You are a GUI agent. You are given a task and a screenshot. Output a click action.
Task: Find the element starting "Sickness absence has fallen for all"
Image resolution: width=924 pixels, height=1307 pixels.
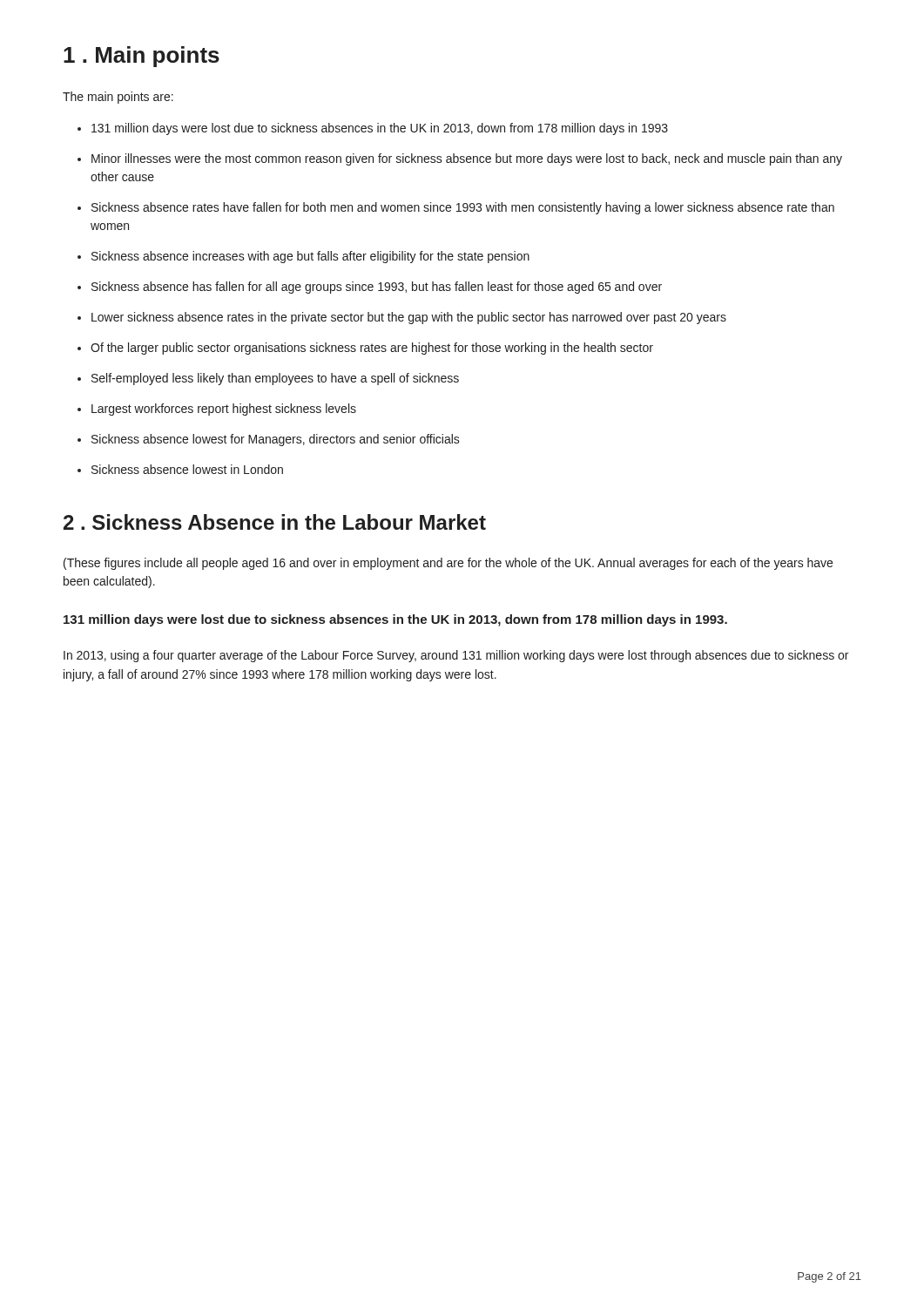476,287
